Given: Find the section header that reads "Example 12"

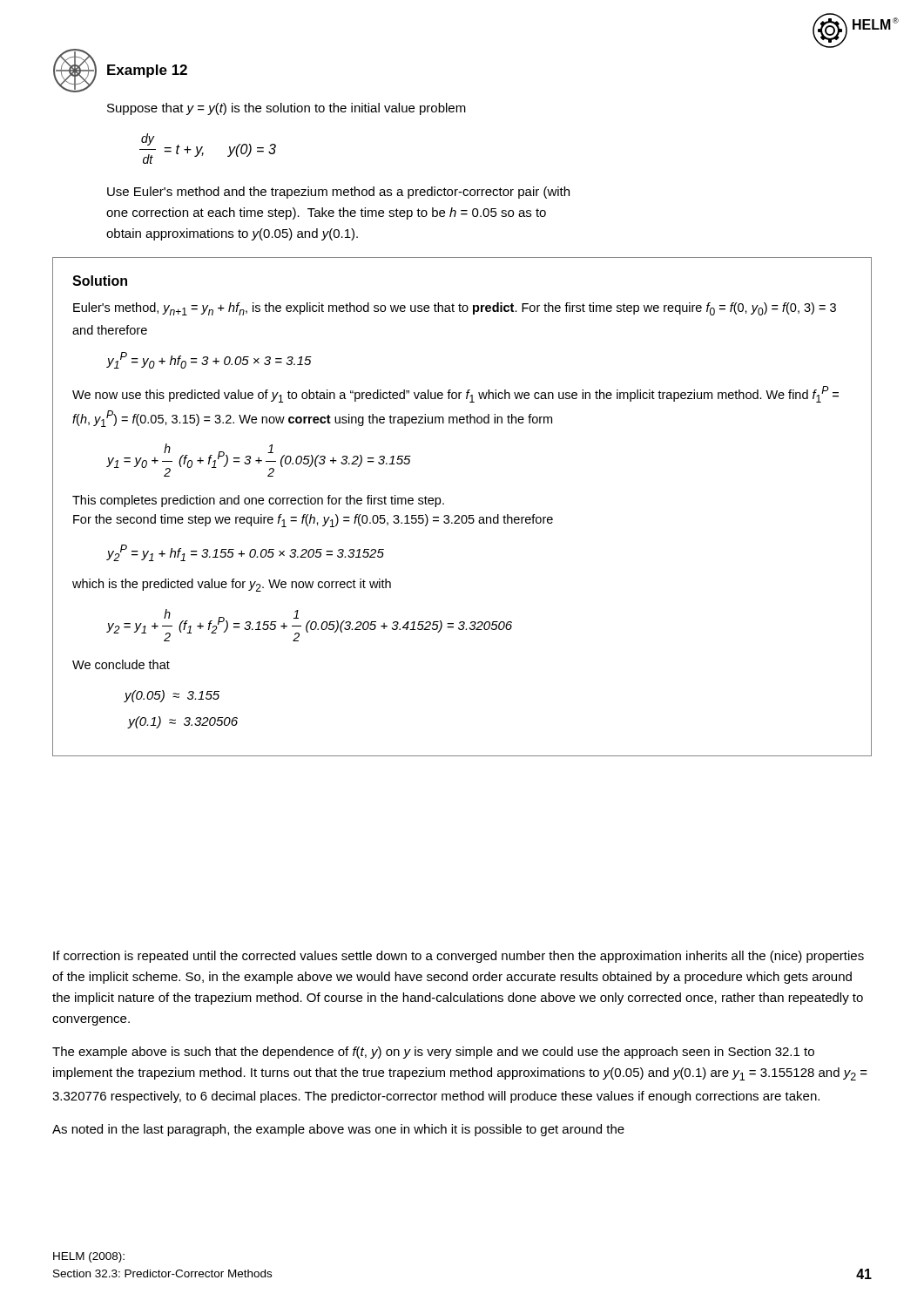Looking at the screenshot, I should coord(120,71).
